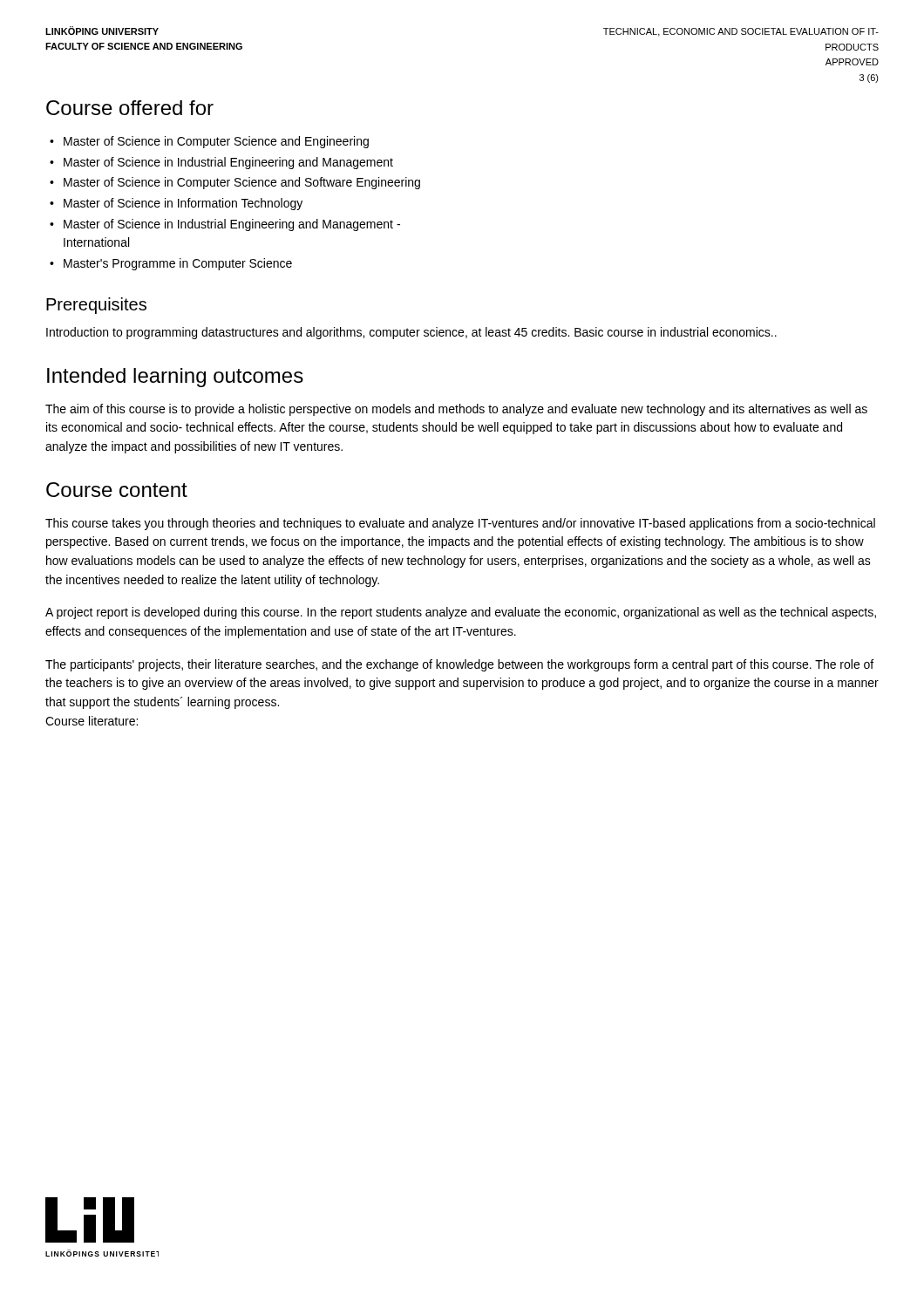The height and width of the screenshot is (1308, 924).
Task: Select the text starting "The participants' projects, their"
Action: [462, 693]
